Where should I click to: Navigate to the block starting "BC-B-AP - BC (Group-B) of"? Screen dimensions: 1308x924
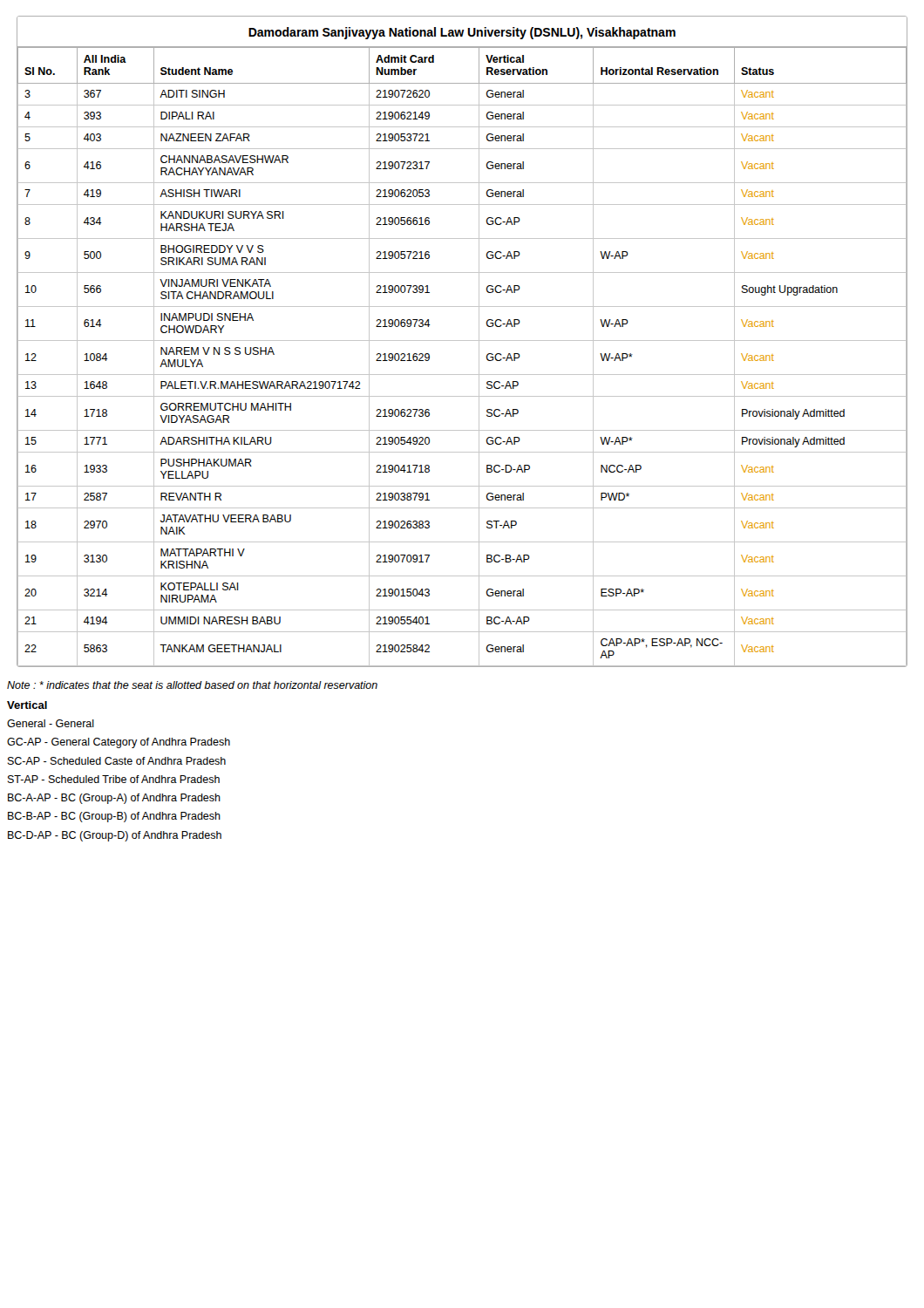coord(114,816)
